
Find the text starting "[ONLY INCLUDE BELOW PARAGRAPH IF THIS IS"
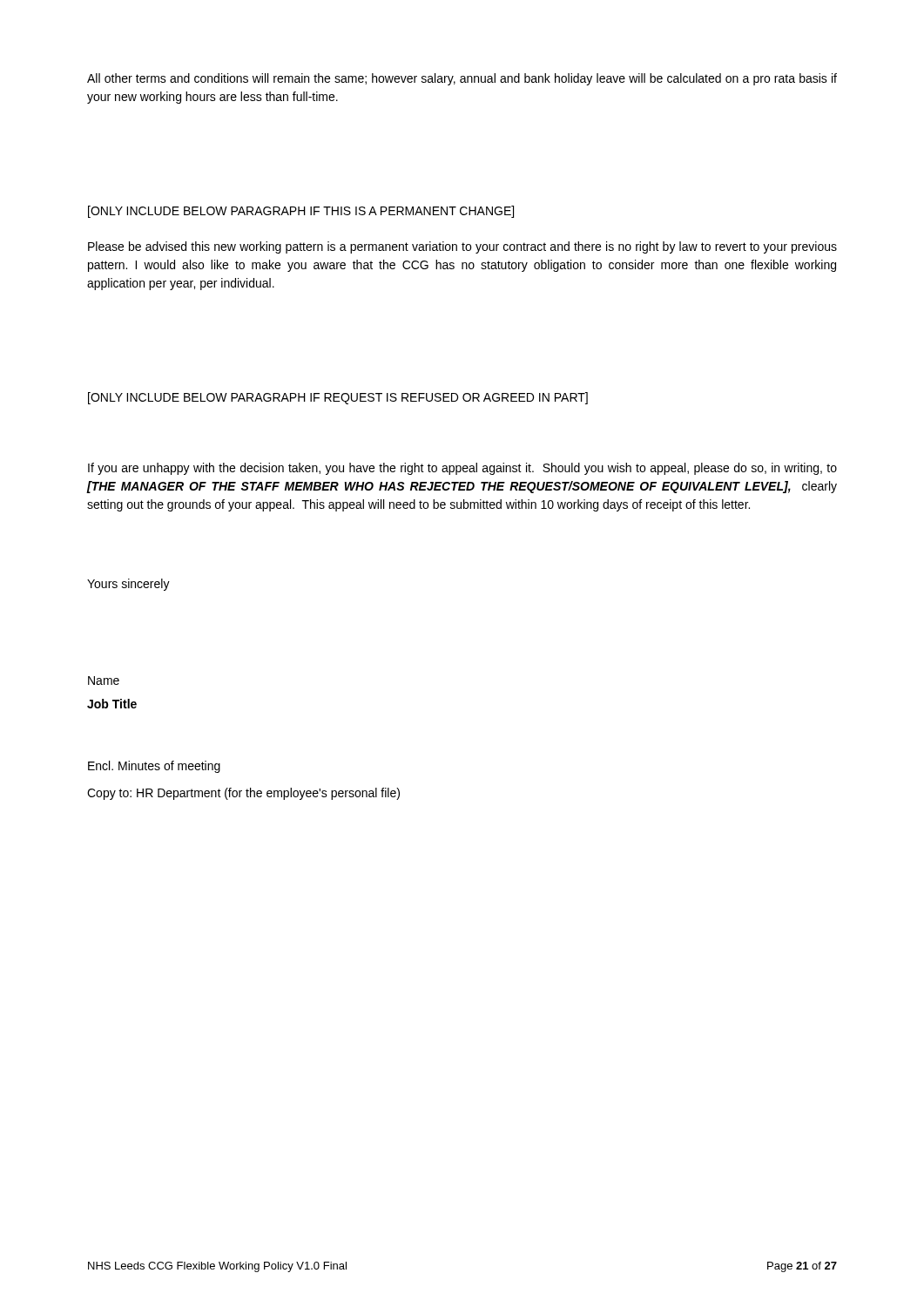coord(301,211)
